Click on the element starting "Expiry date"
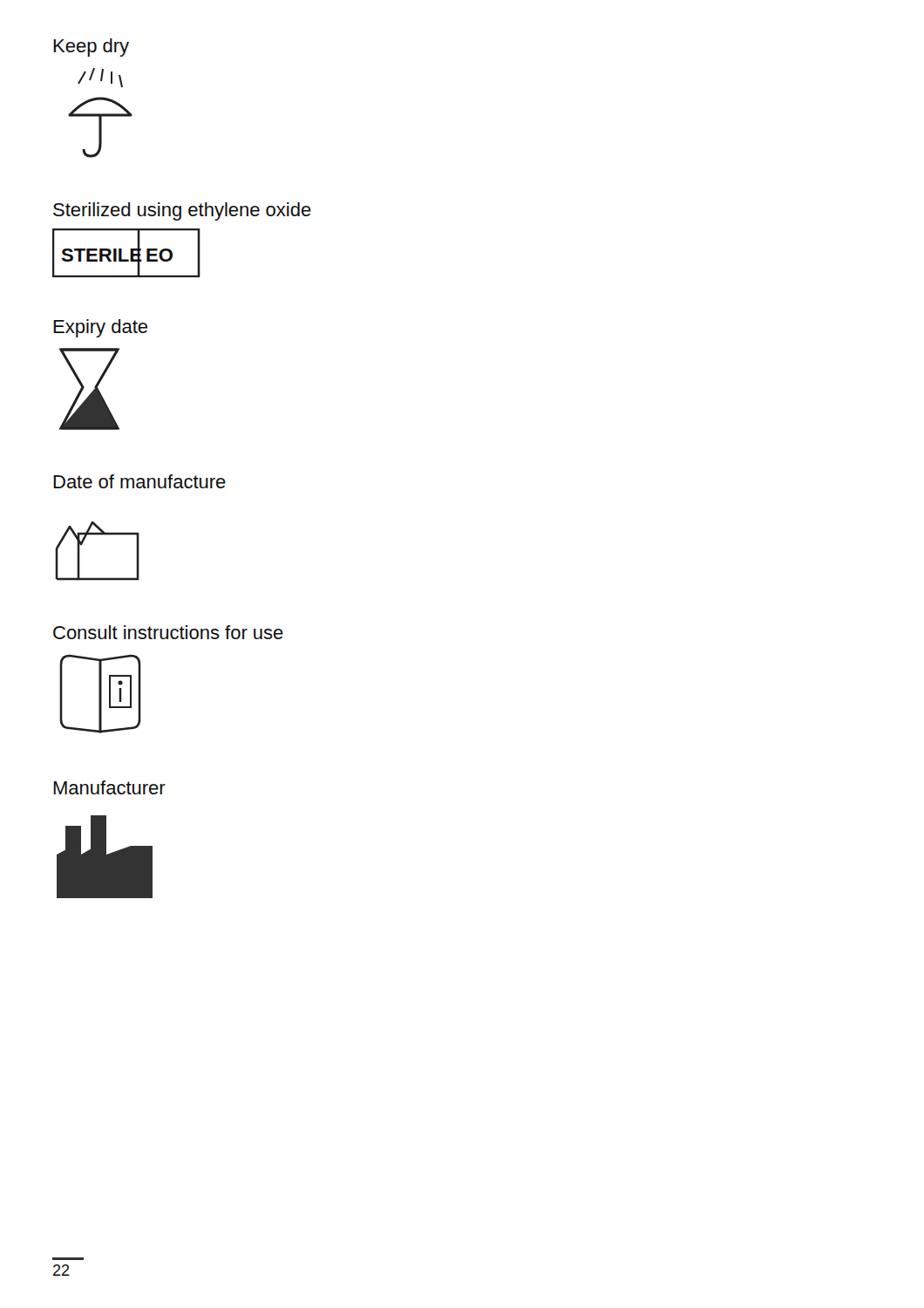This screenshot has height=1308, width=924. coord(100,327)
